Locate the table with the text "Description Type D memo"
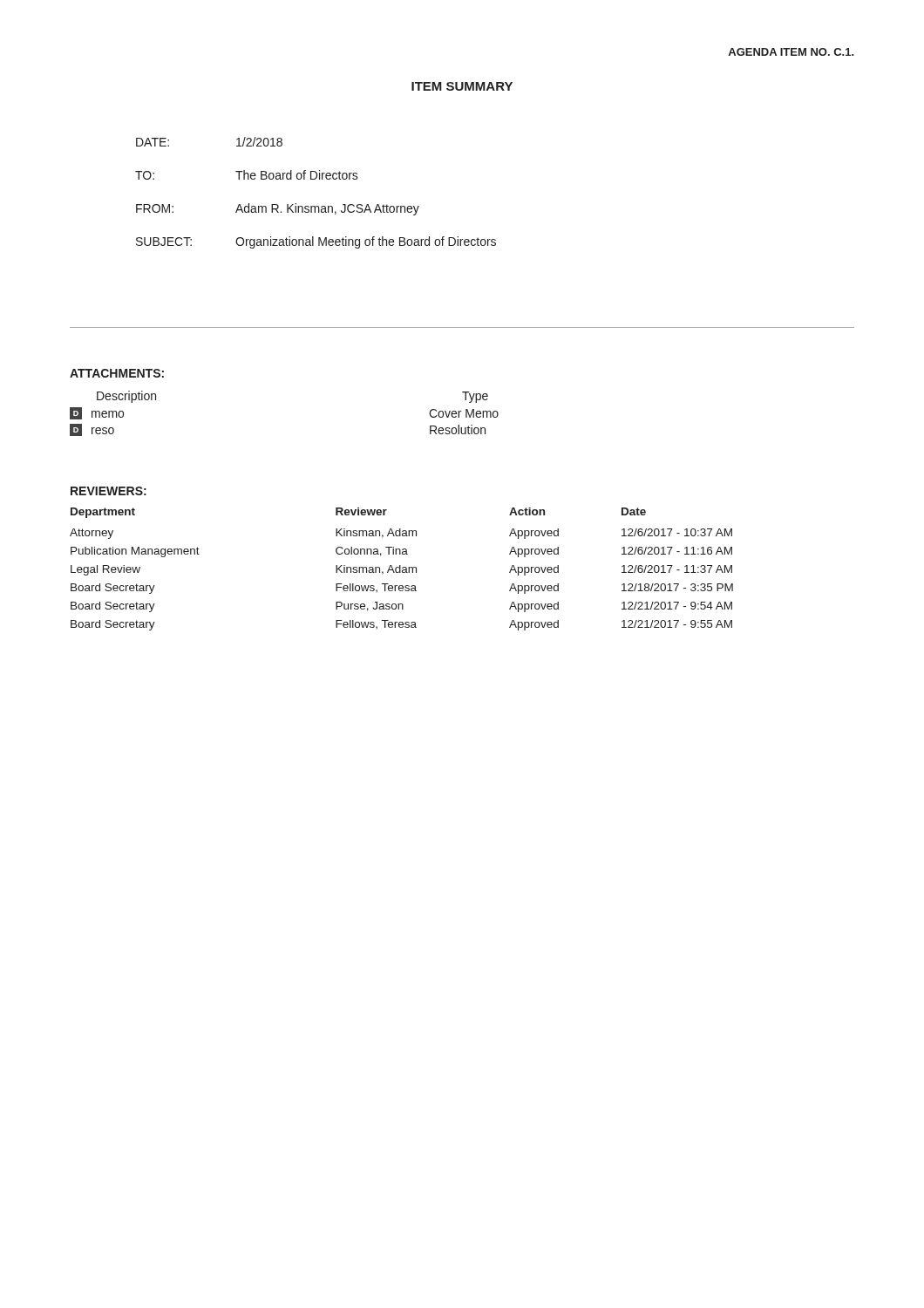Viewport: 924px width, 1308px height. click(x=462, y=413)
